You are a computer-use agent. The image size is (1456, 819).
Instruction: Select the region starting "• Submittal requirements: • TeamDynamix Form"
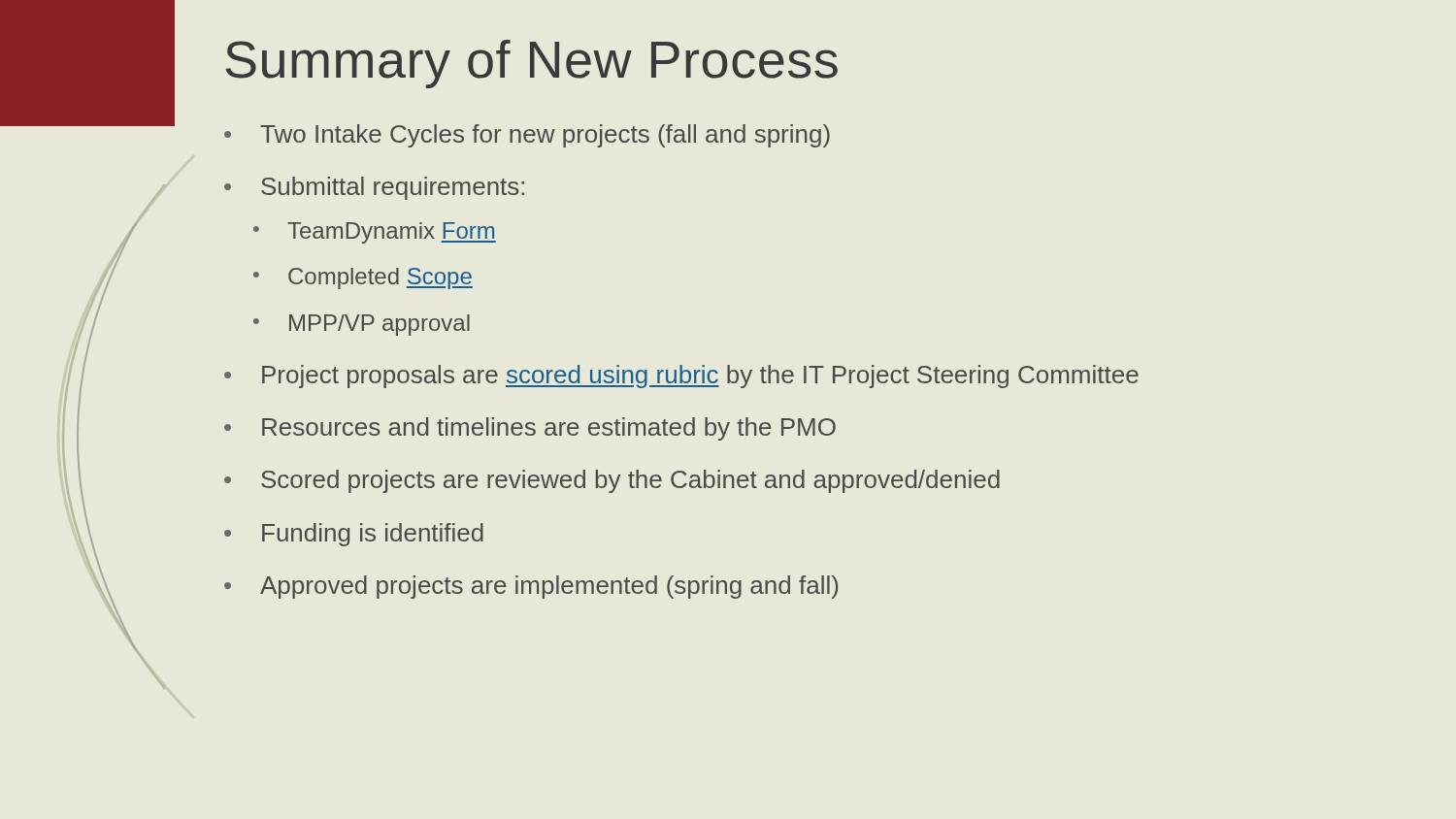[375, 261]
